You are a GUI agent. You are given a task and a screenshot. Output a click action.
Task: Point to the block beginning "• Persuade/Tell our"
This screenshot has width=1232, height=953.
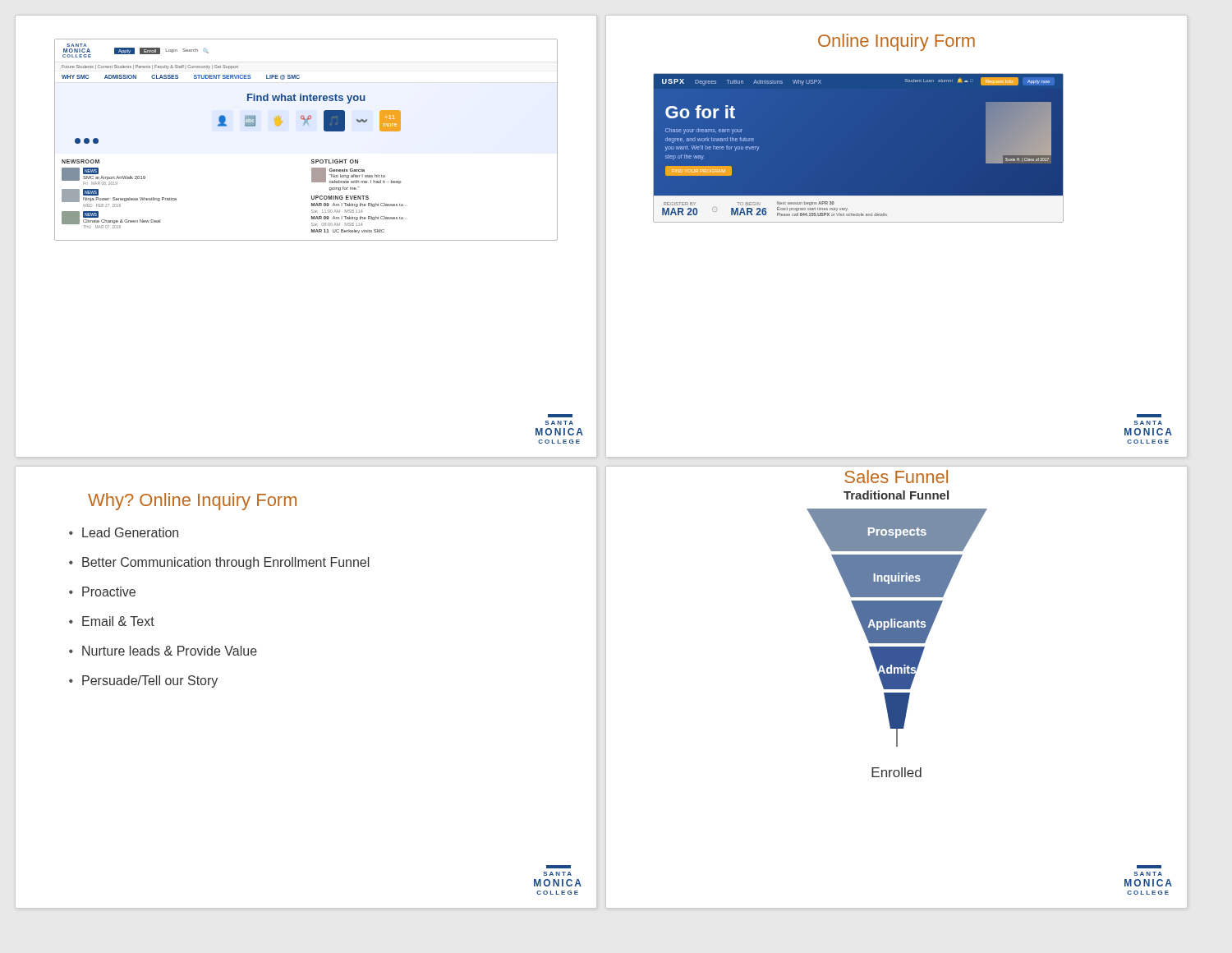click(143, 681)
